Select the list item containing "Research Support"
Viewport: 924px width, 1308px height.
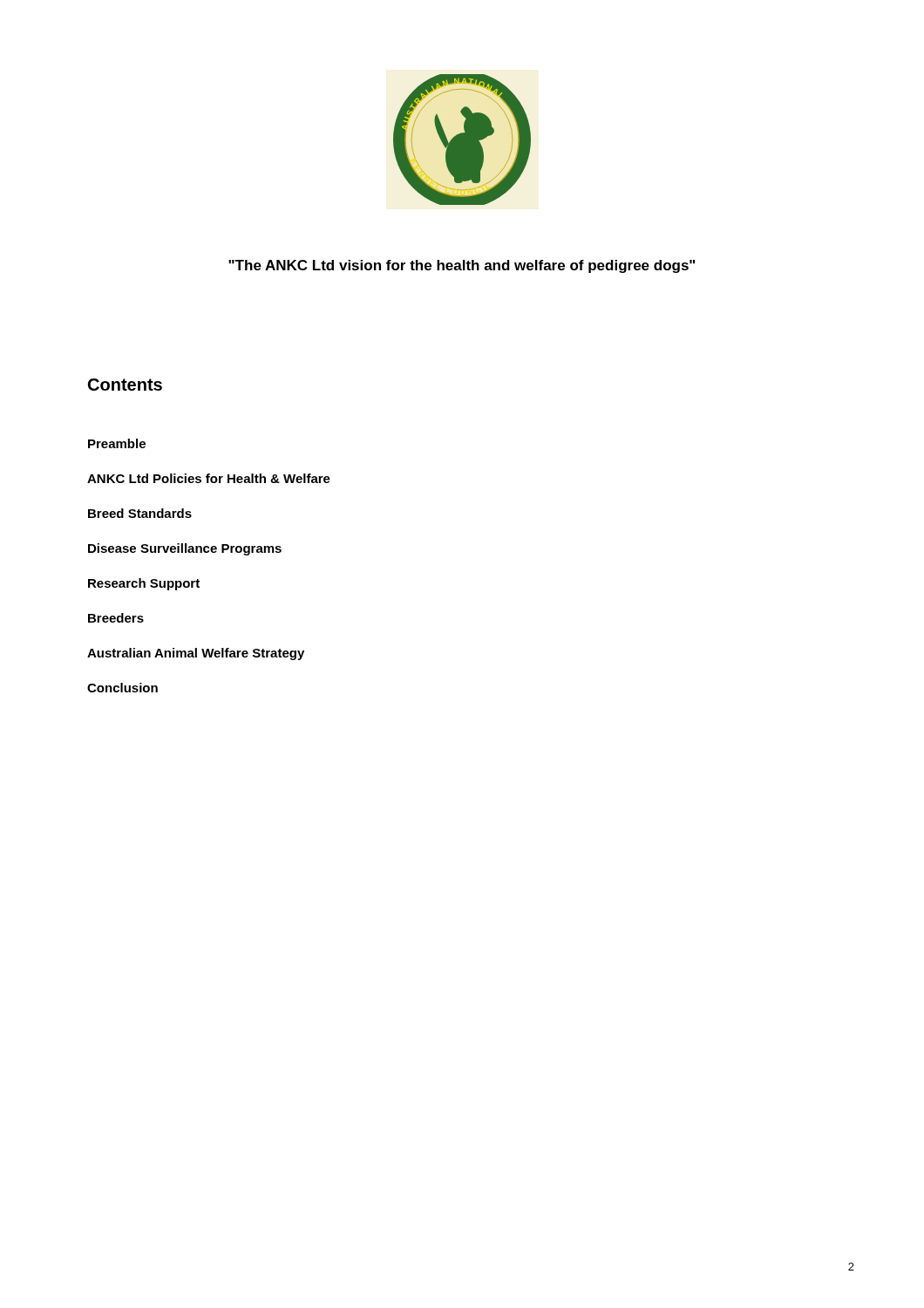point(143,583)
